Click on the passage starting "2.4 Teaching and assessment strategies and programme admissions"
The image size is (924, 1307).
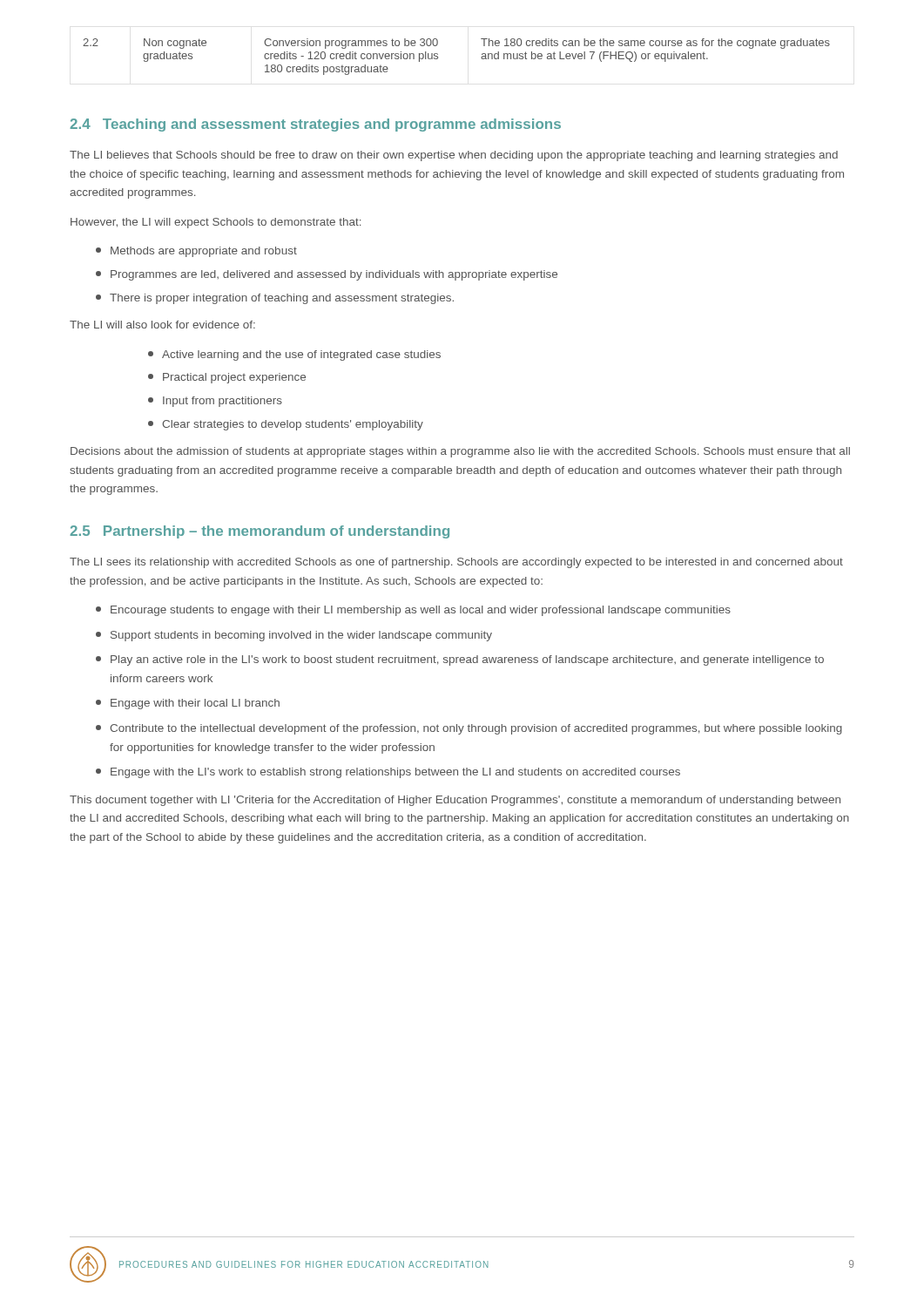316,124
